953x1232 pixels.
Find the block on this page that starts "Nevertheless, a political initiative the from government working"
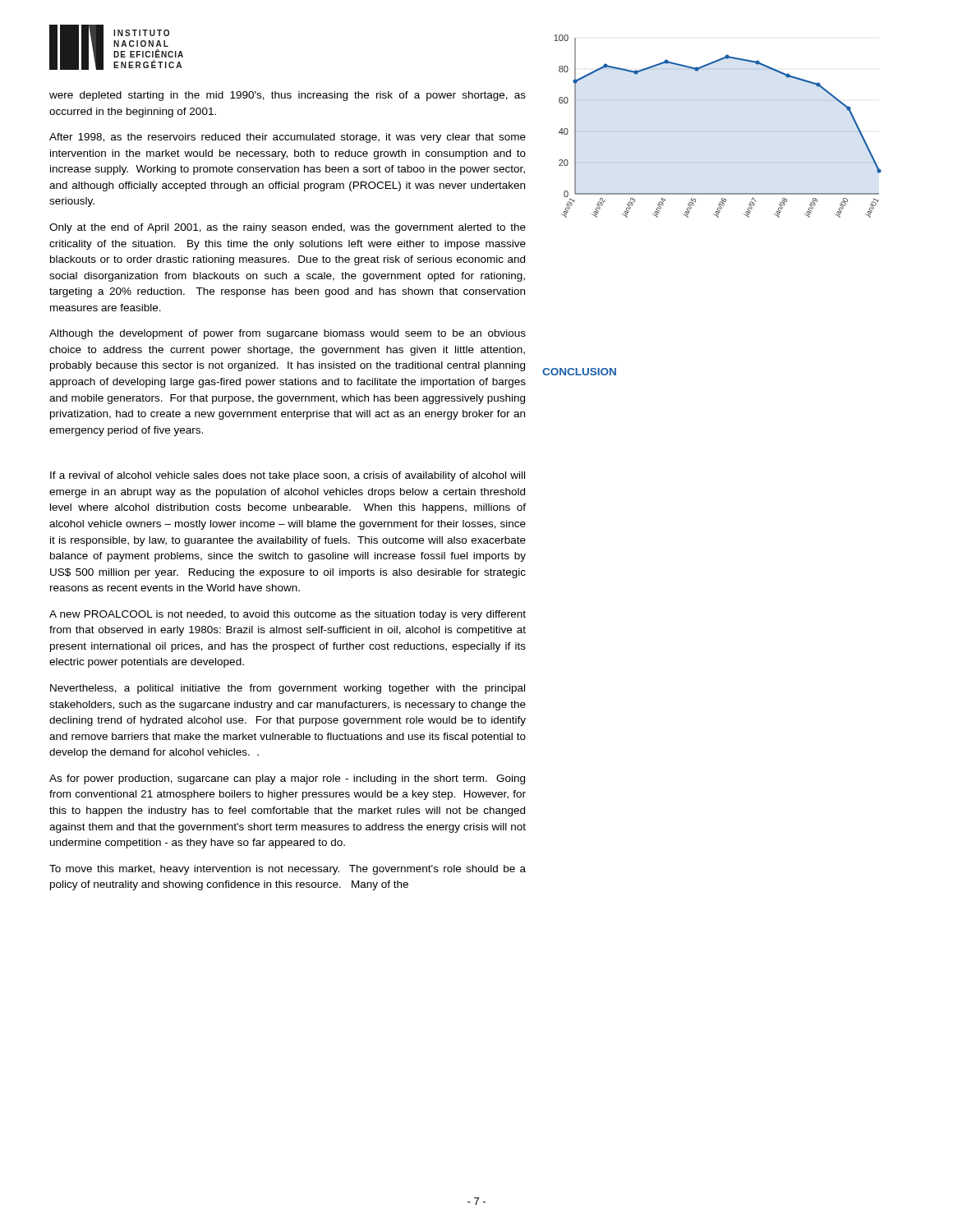[288, 720]
